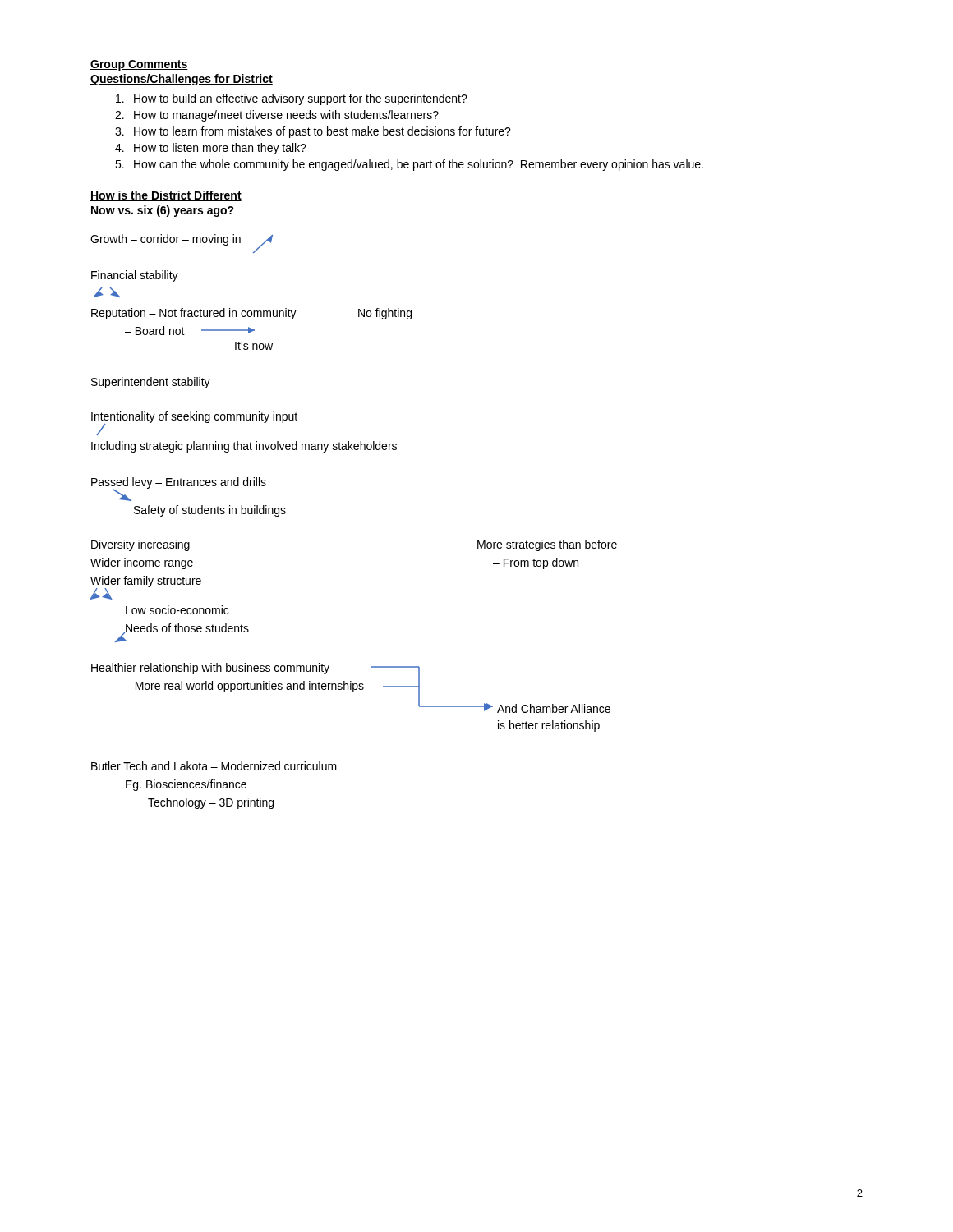The image size is (953, 1232).
Task: Locate the text block starting "5.How can the whole community be engaged/valued,"
Action: [x=410, y=164]
